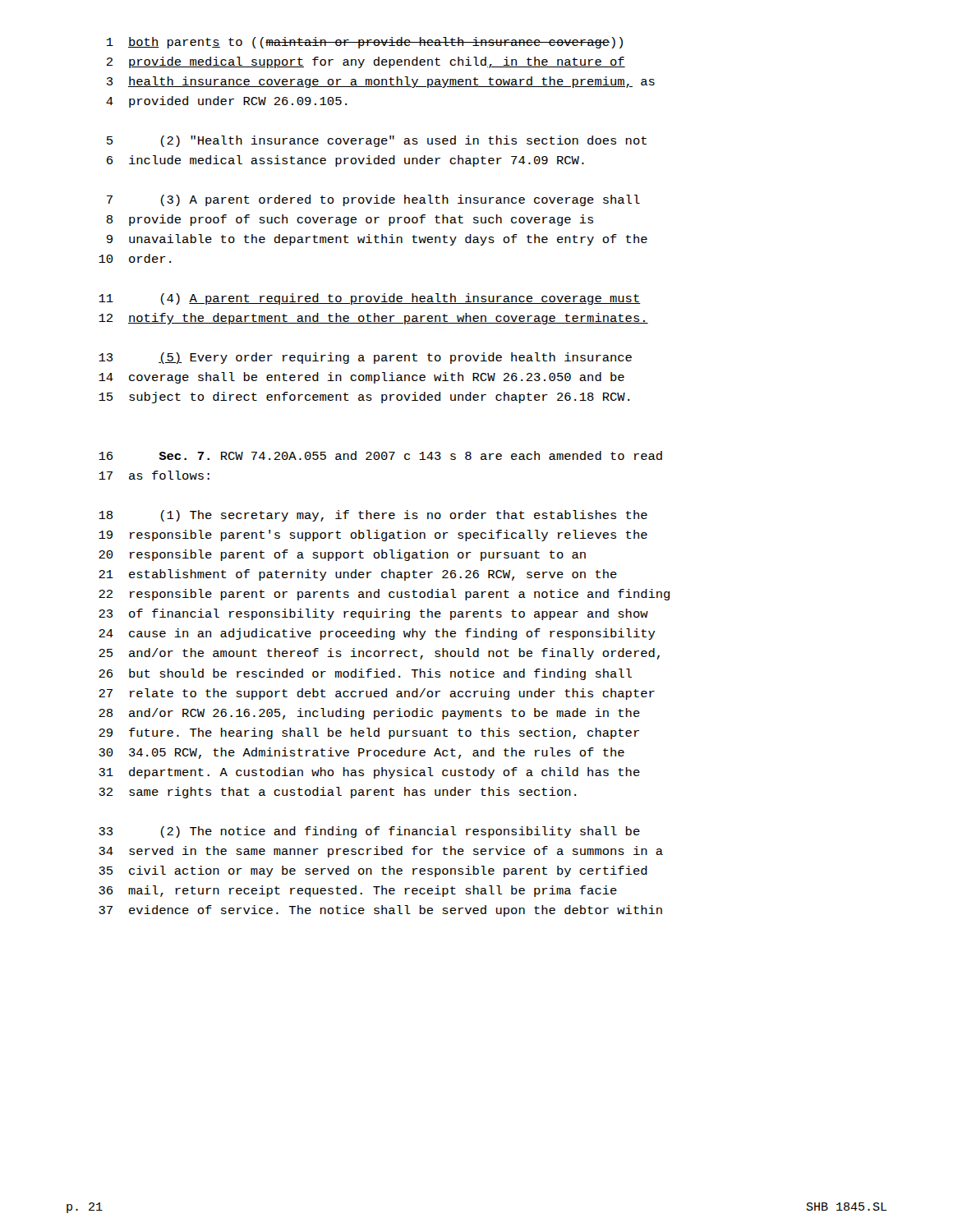This screenshot has height=1232, width=953.
Task: Select the element starting "11 (4) A"
Action: [485, 309]
